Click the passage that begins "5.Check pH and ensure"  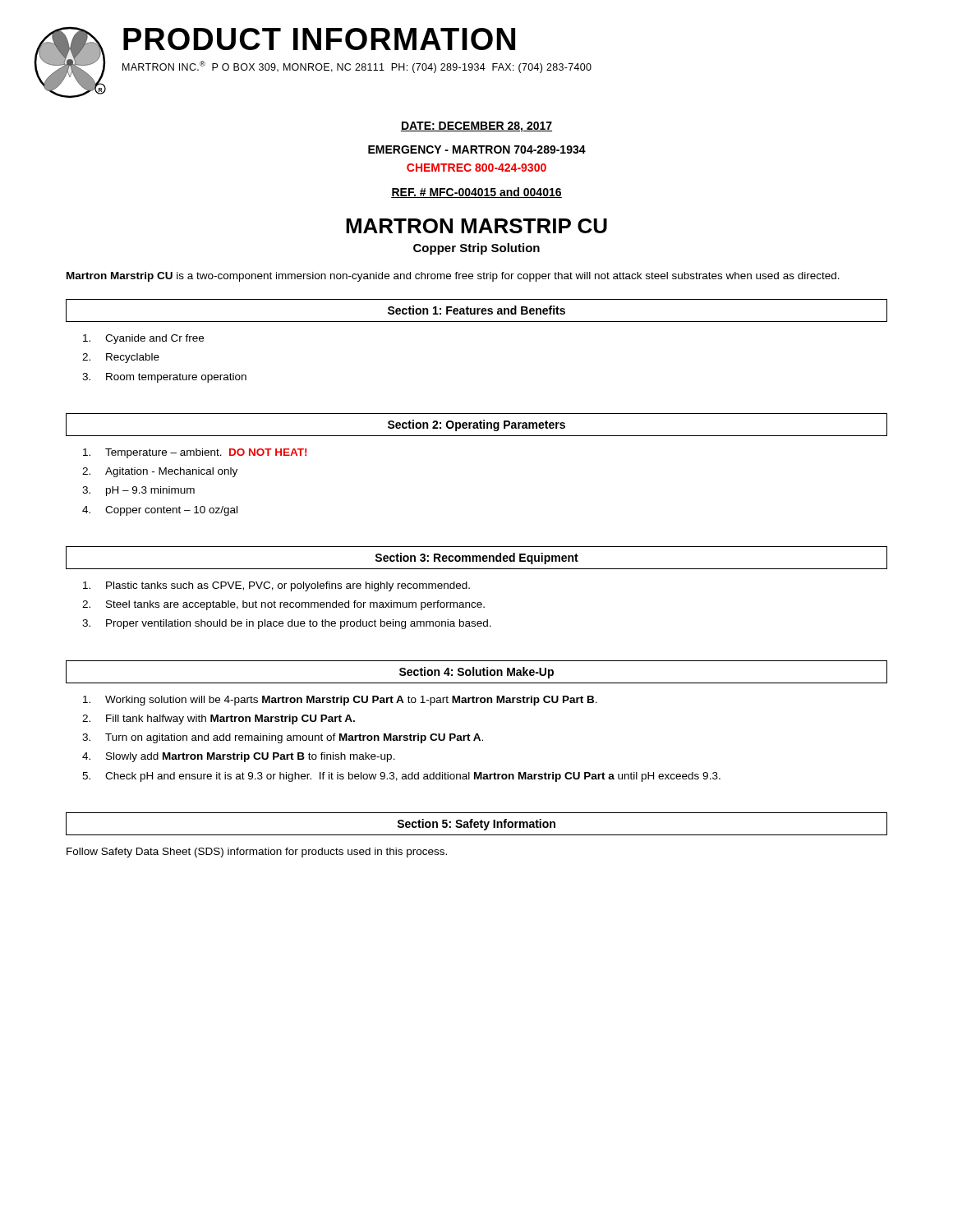[402, 776]
